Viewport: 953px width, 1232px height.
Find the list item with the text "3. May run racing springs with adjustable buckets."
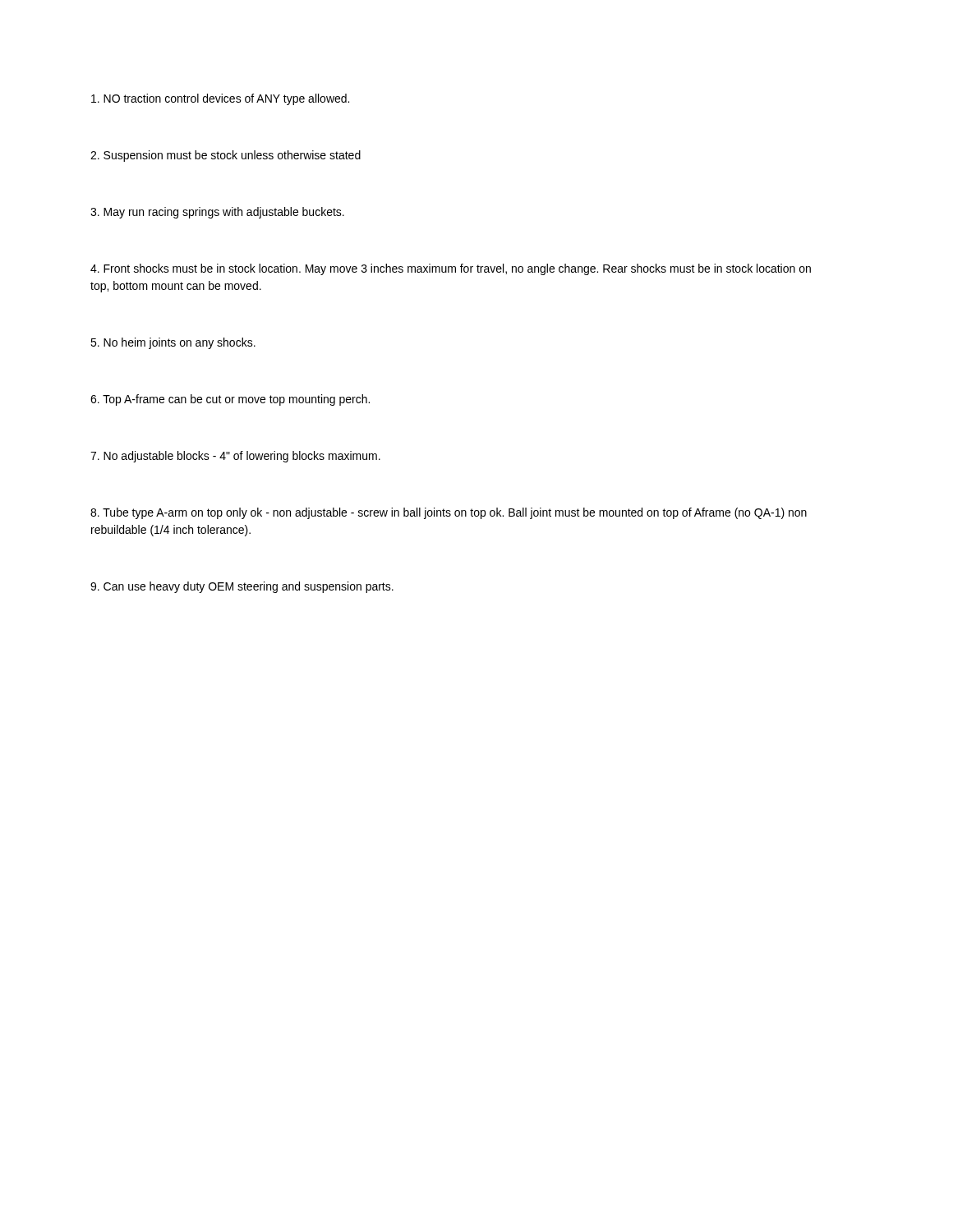218,212
